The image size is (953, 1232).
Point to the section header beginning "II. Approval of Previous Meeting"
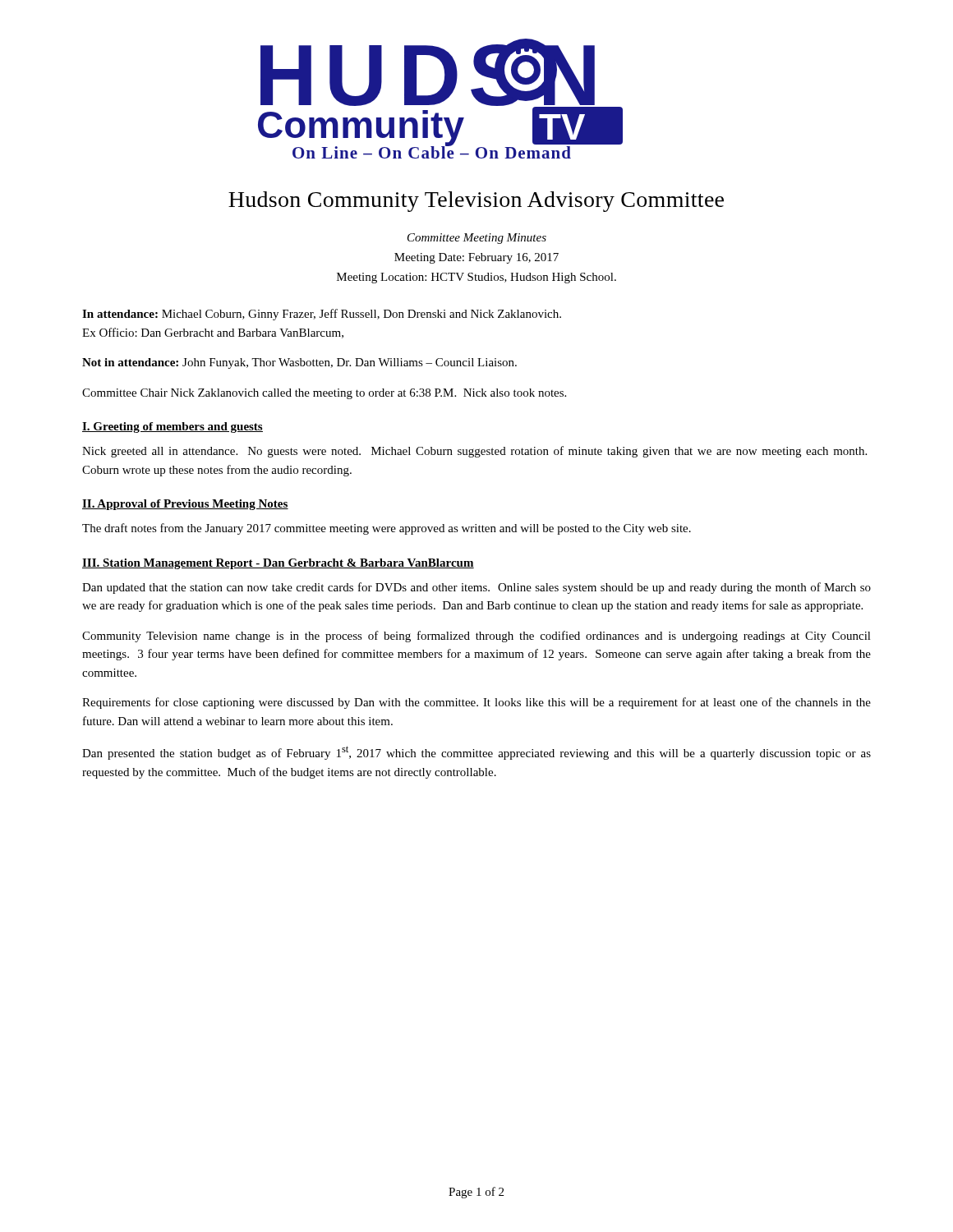(x=185, y=503)
